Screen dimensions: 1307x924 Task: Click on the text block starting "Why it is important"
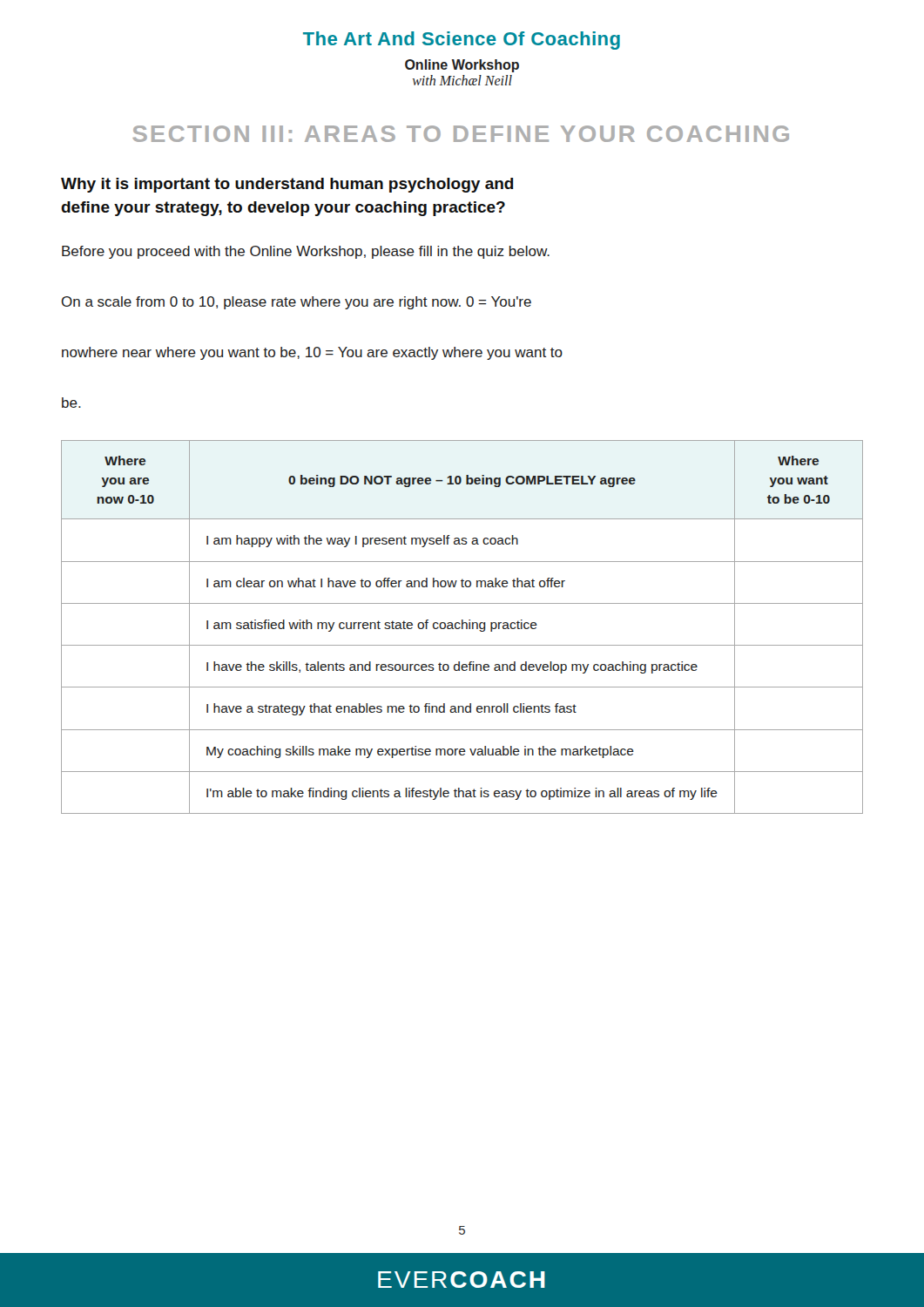[x=288, y=195]
